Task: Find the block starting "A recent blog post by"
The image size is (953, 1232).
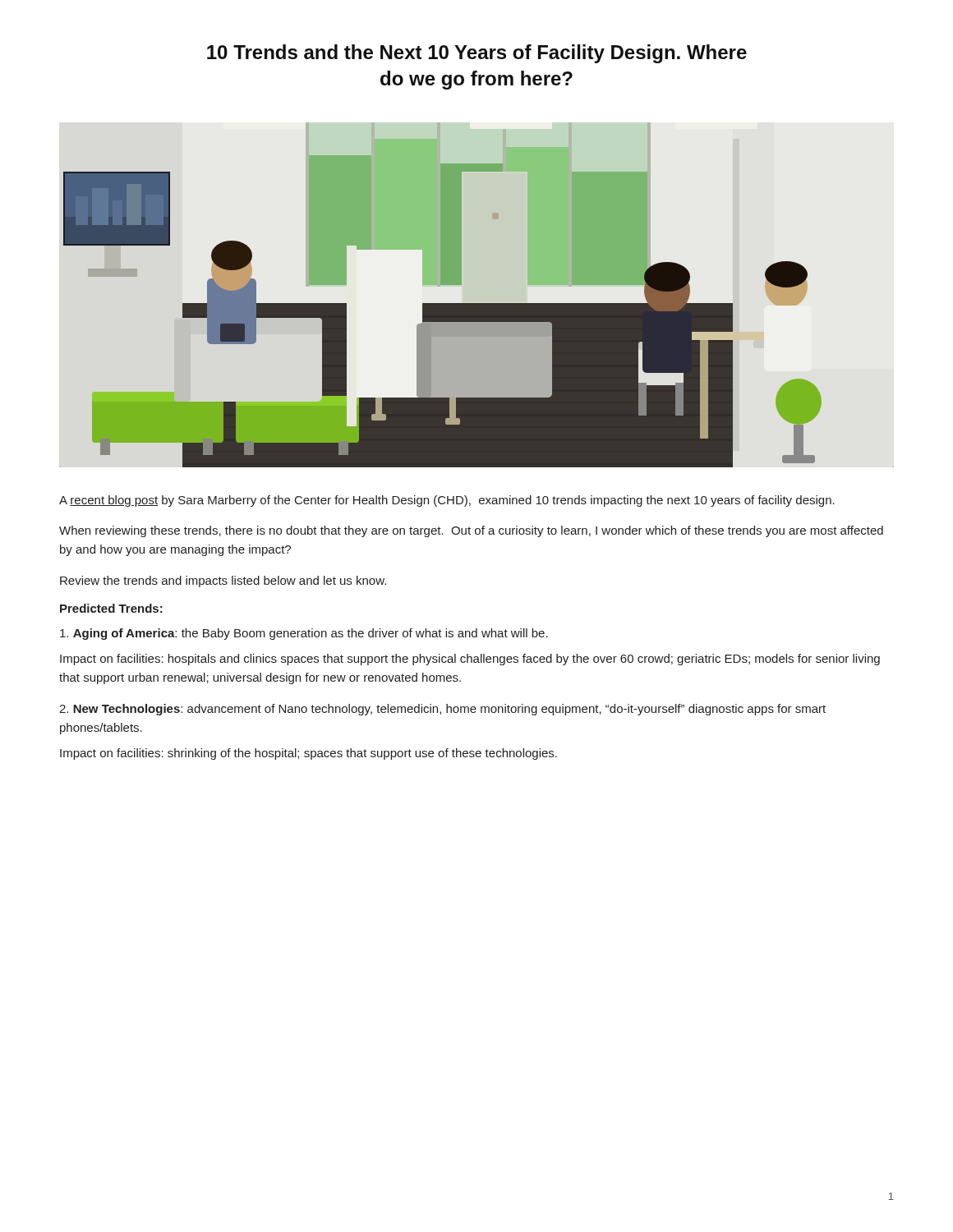Action: tap(447, 500)
